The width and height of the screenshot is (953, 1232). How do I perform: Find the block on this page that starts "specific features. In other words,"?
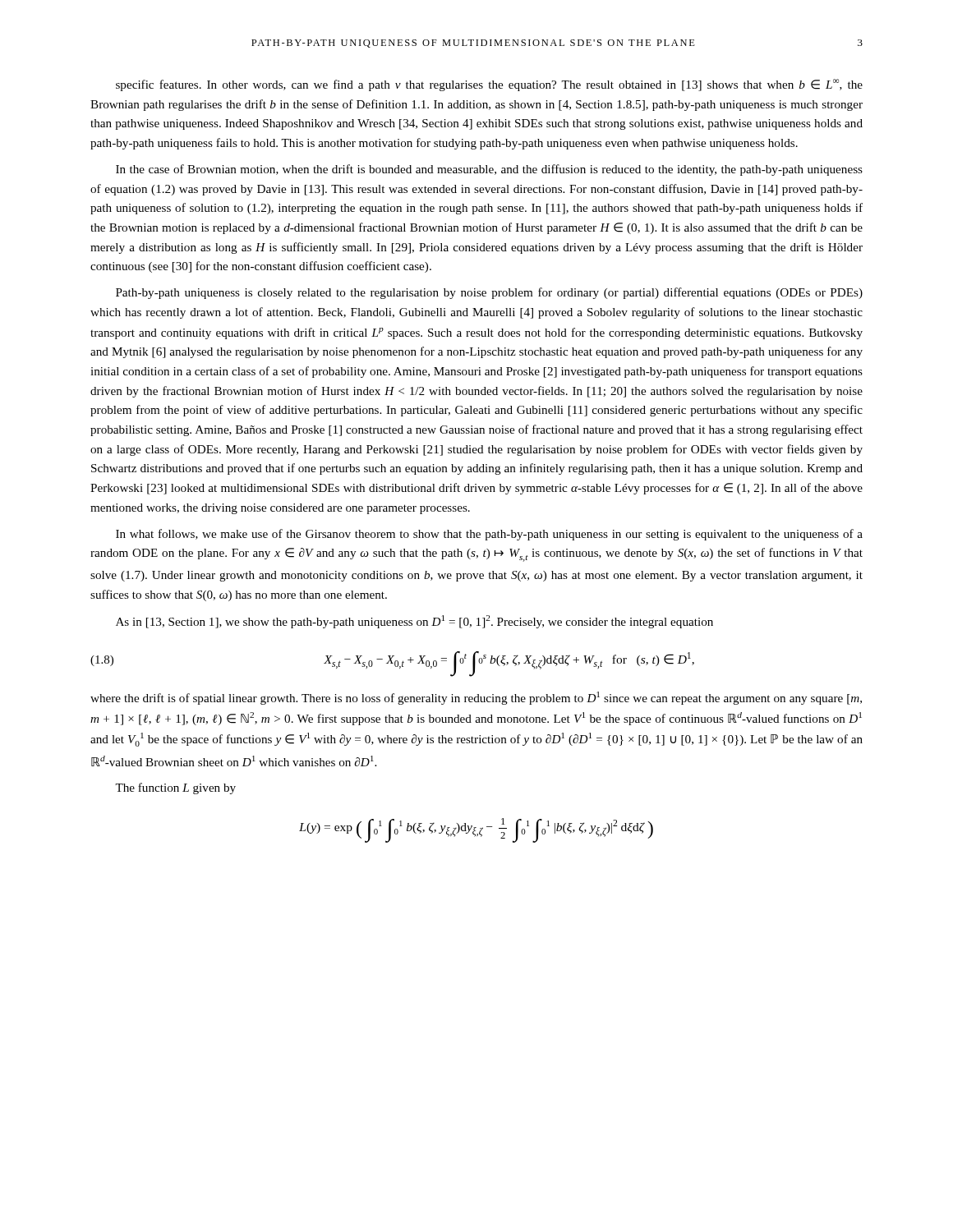tap(476, 113)
